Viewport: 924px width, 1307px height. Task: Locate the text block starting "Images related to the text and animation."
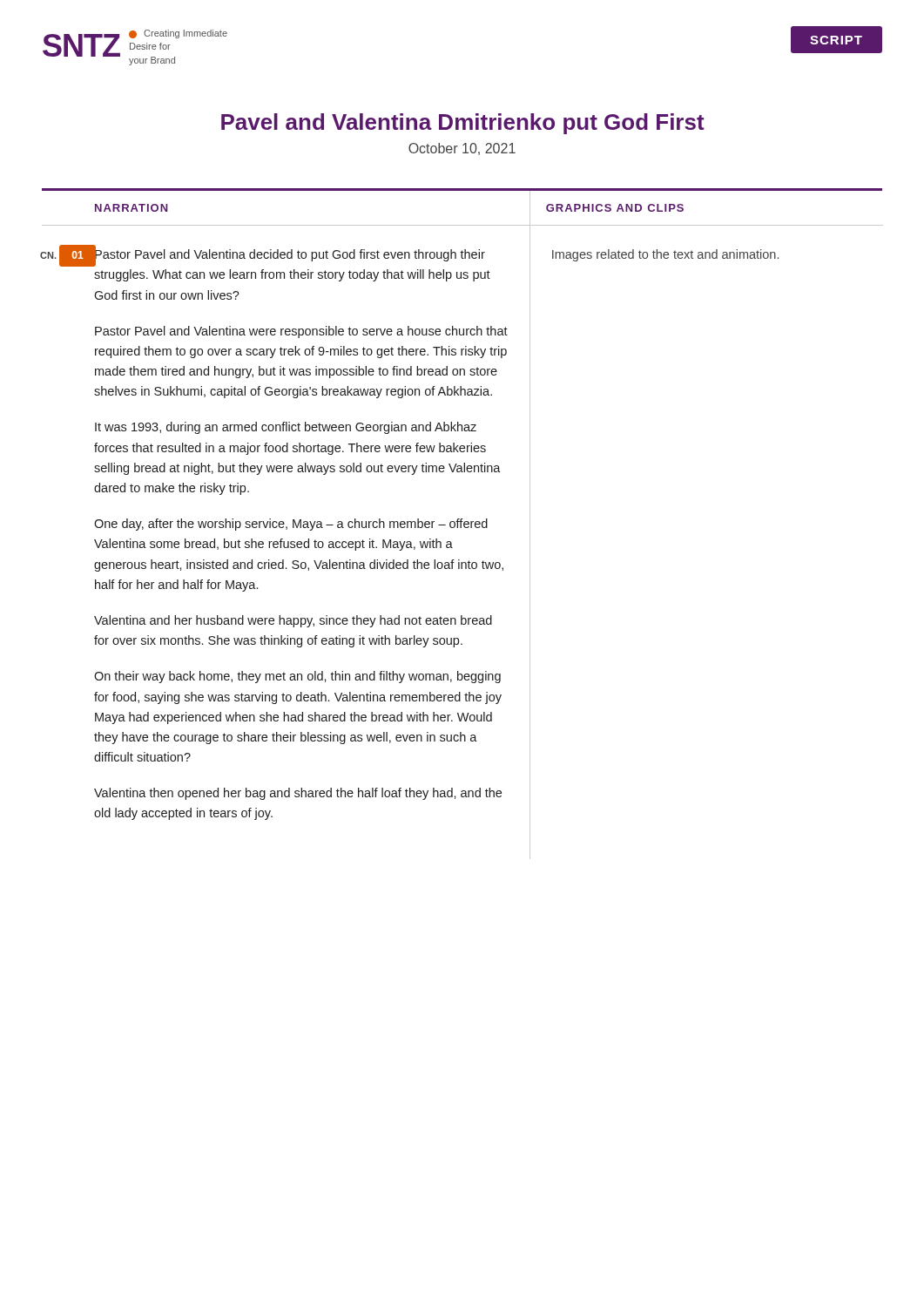pyautogui.click(x=707, y=255)
